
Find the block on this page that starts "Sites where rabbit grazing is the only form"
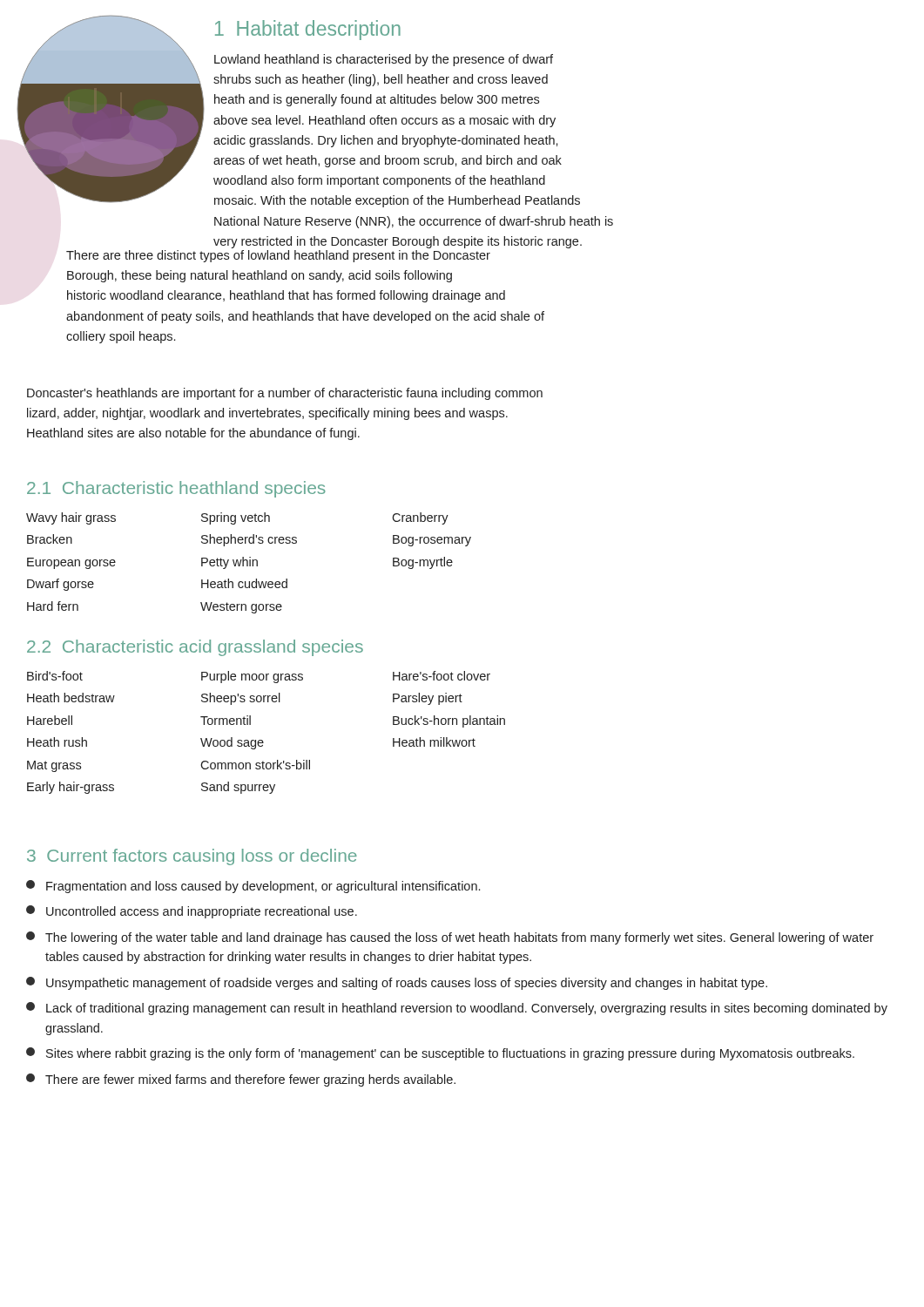[x=441, y=1054]
